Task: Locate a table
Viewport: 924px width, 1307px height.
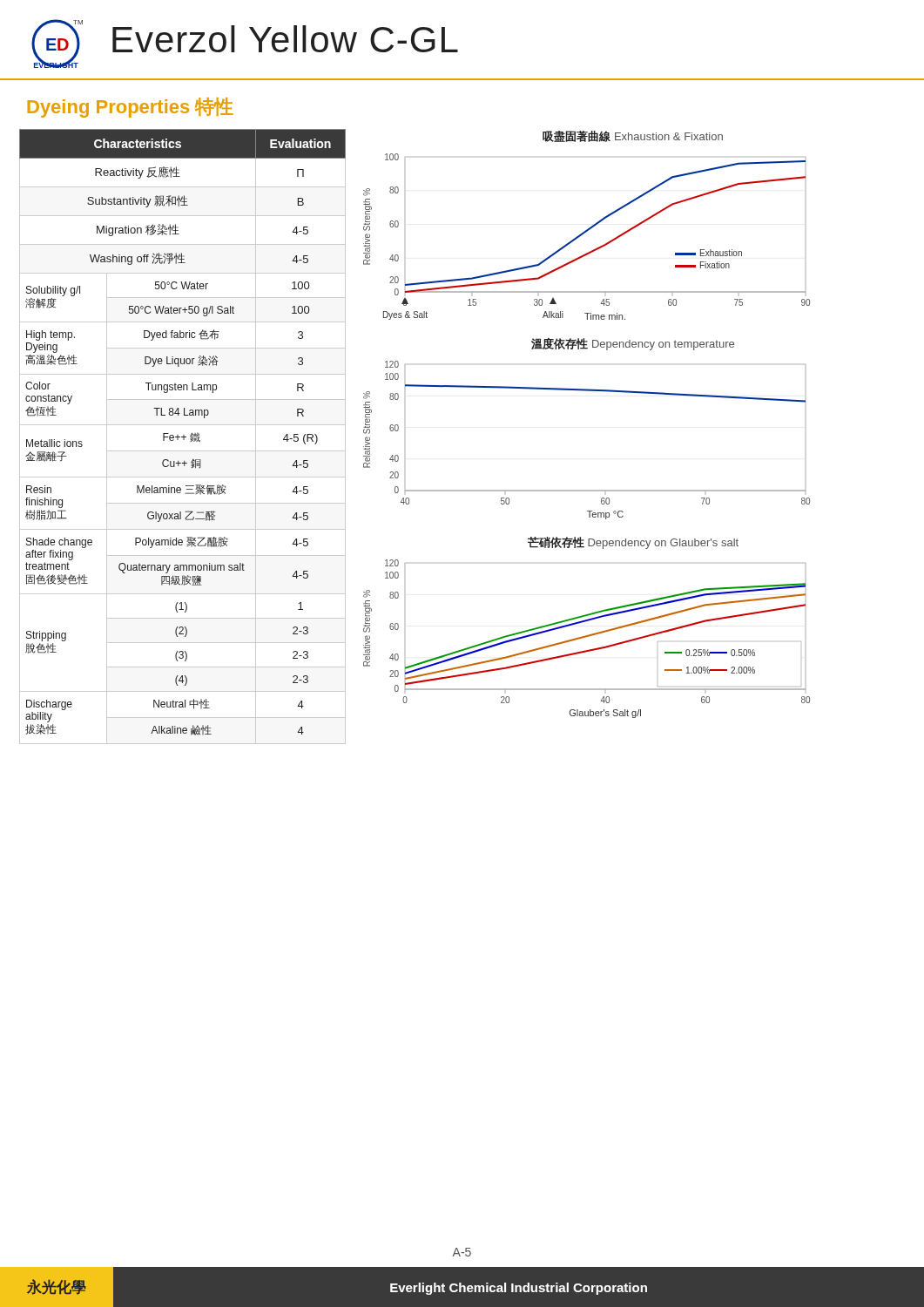Action: pos(182,437)
